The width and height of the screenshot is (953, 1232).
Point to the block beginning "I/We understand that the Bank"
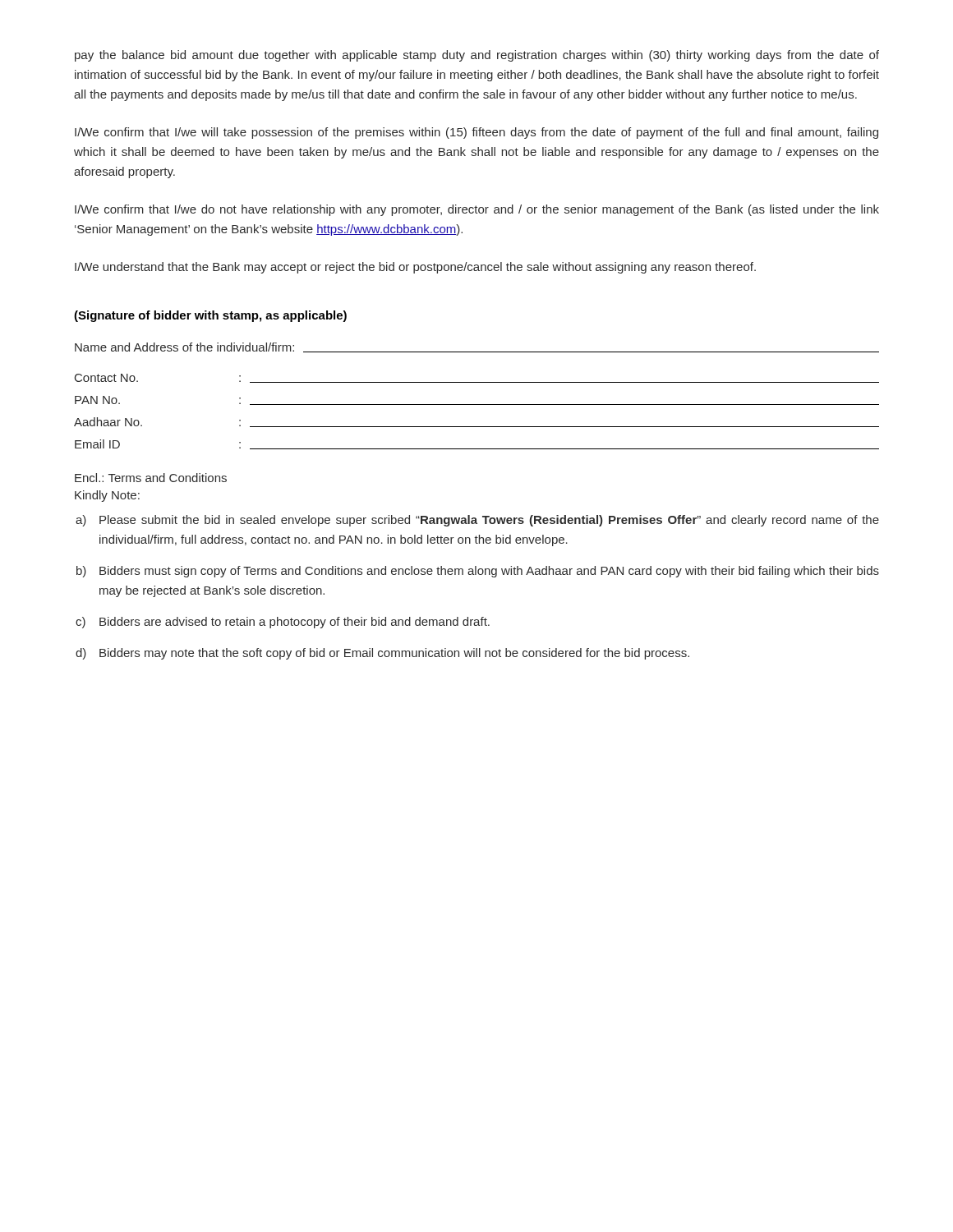tap(415, 267)
